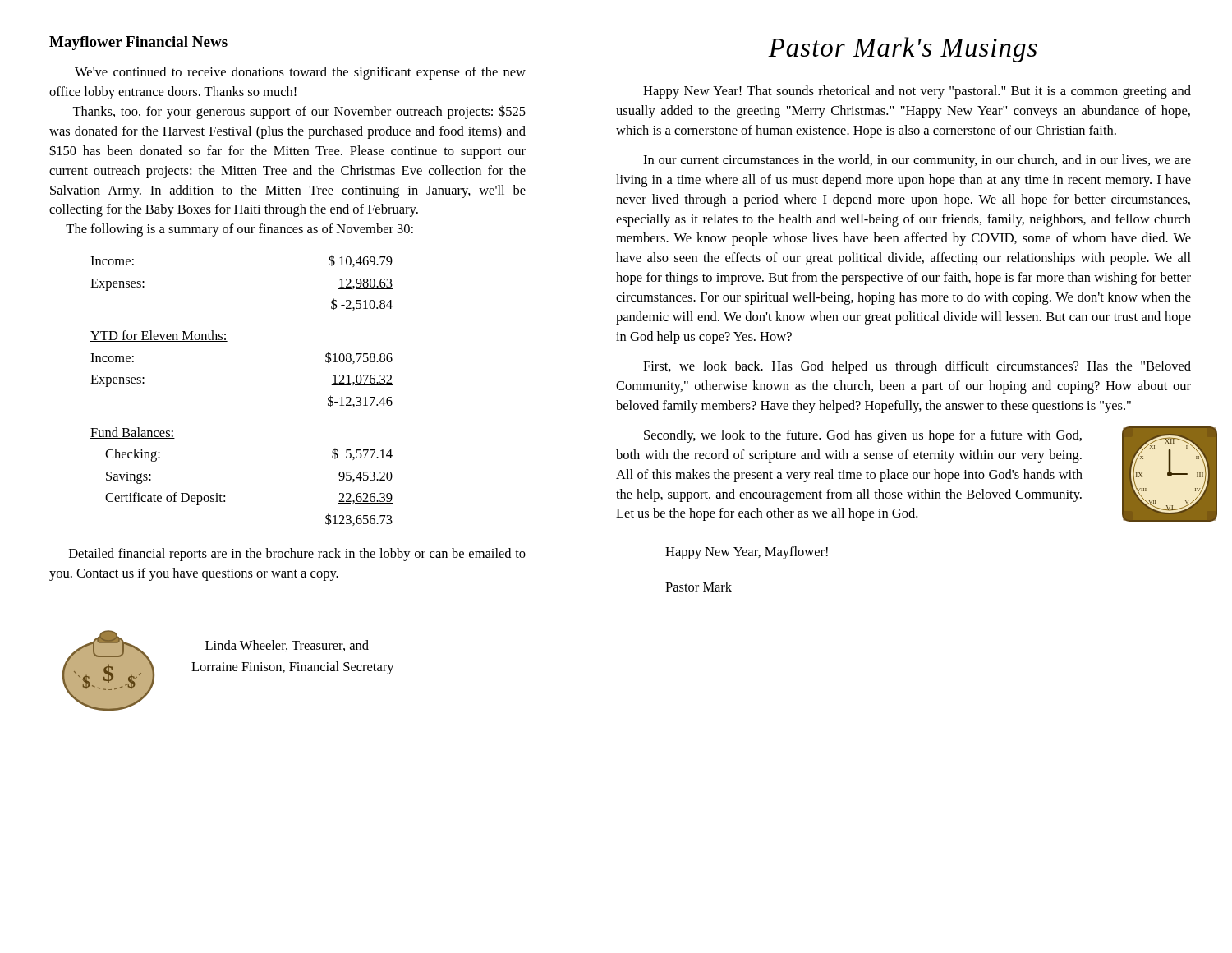Click on the text with the text "Pastor Mark"

pyautogui.click(x=699, y=587)
